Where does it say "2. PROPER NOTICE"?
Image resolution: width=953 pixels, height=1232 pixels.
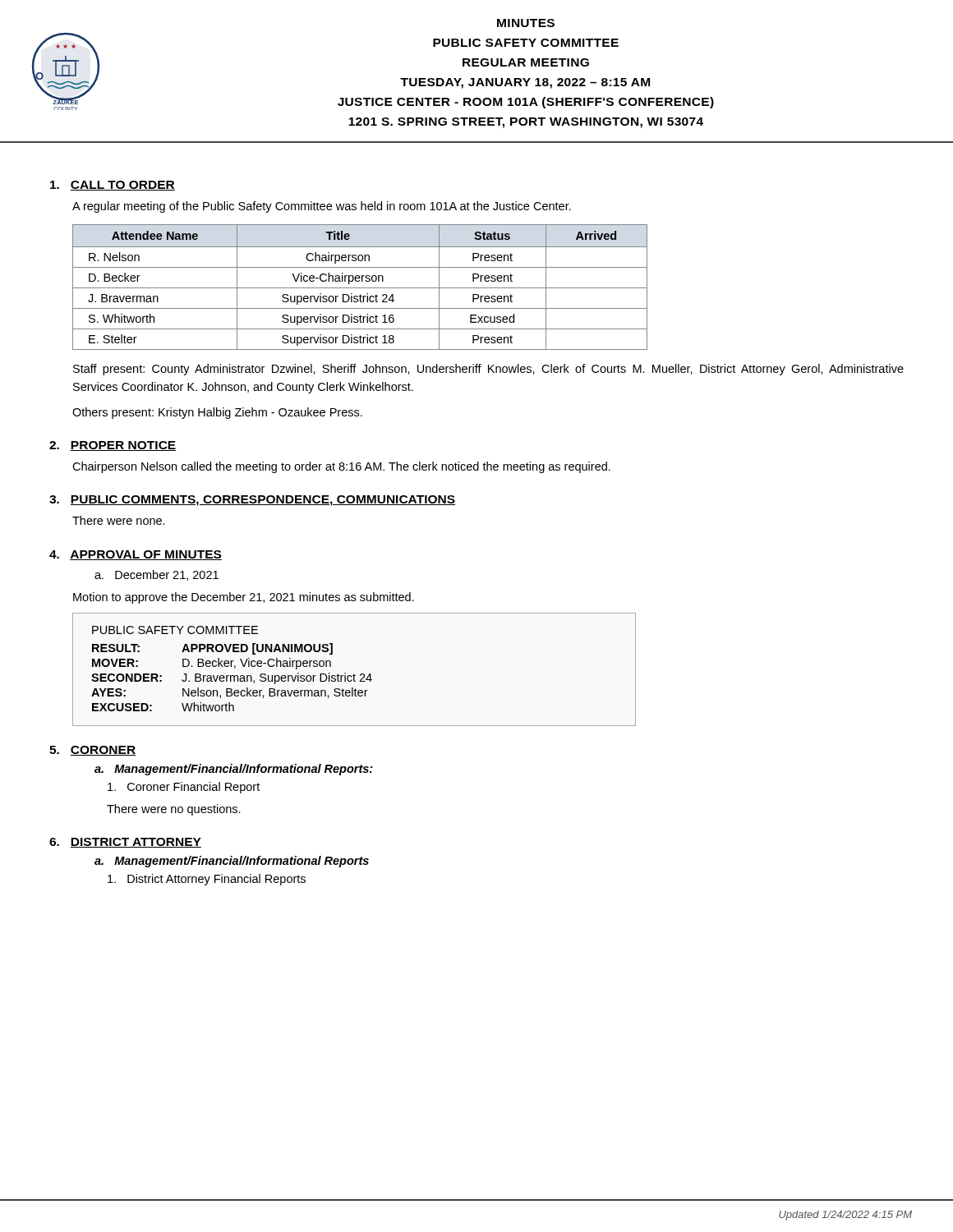113,445
